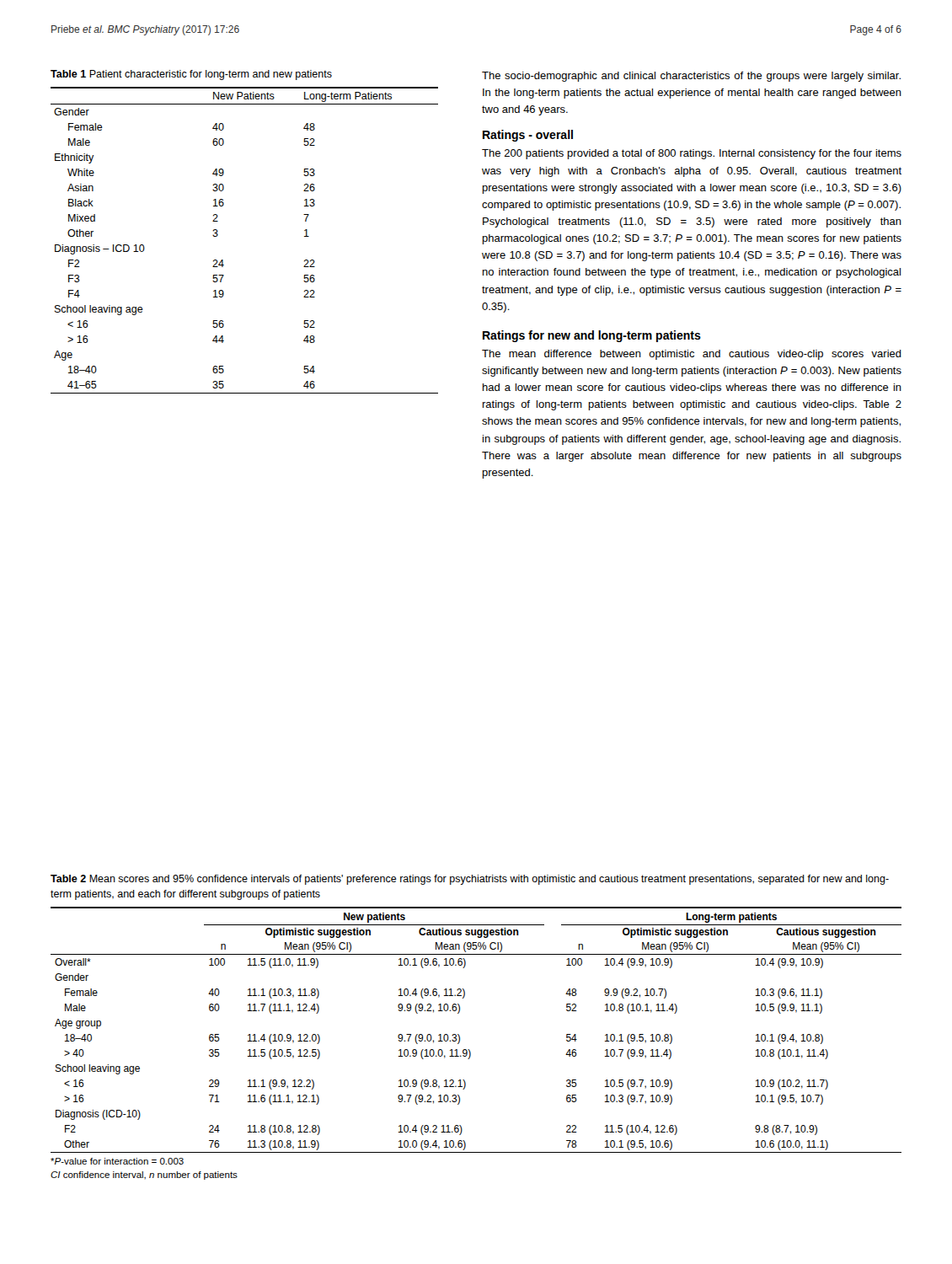952x1264 pixels.
Task: Find the section header with the text "Ratings - overall"
Action: pos(528,135)
